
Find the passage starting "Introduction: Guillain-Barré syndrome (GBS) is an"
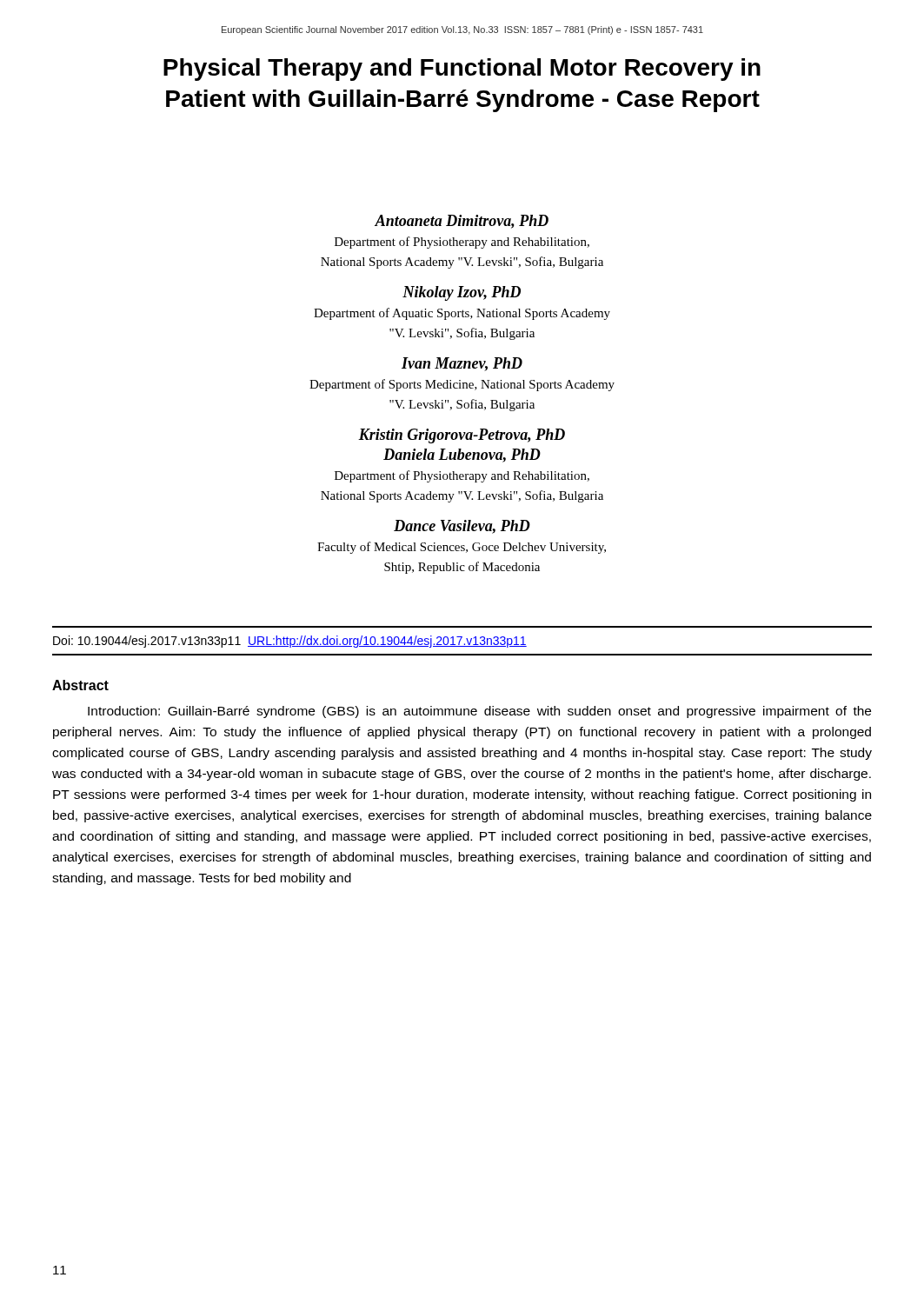click(462, 795)
